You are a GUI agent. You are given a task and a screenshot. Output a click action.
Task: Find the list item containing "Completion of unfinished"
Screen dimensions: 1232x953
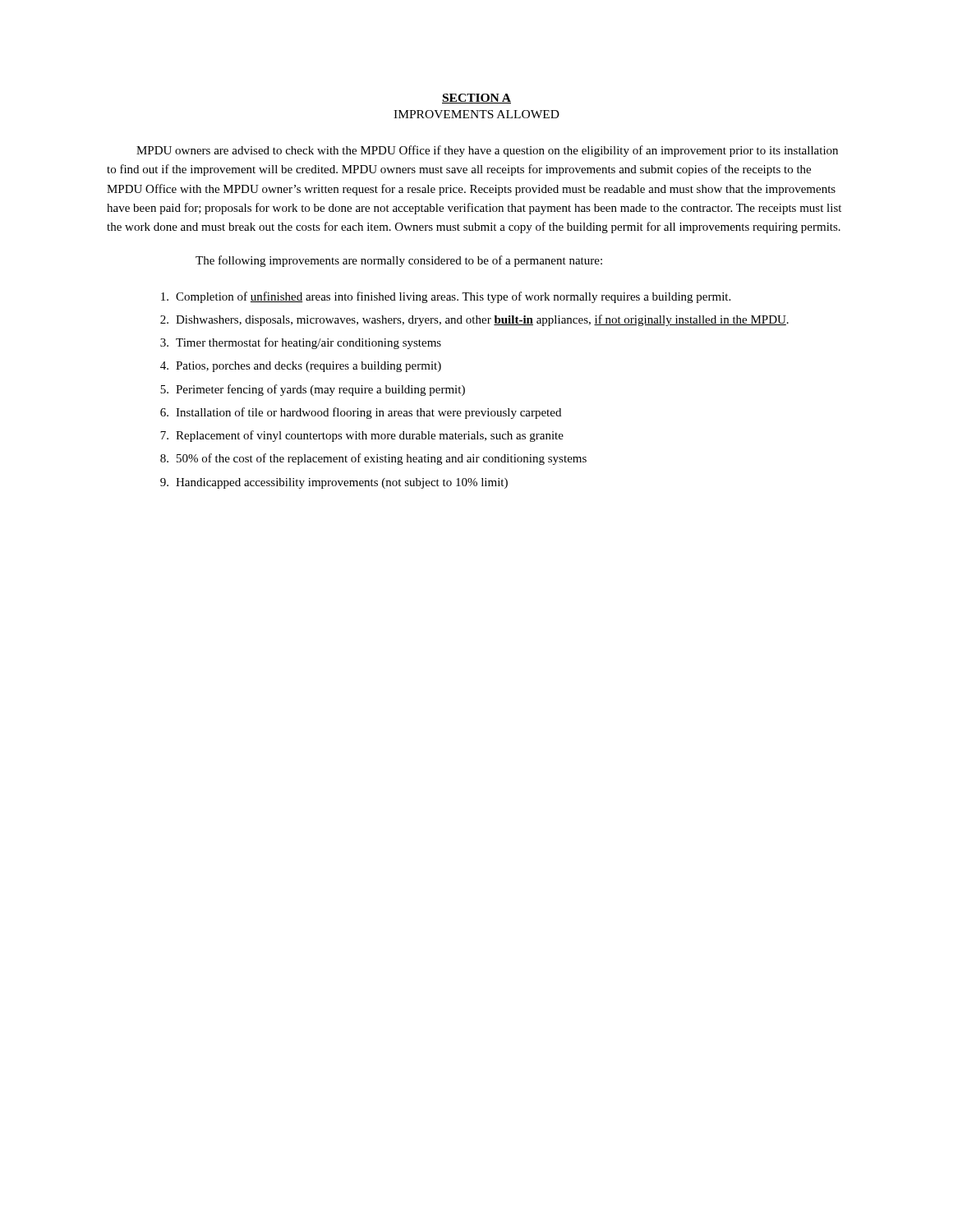[496, 297]
